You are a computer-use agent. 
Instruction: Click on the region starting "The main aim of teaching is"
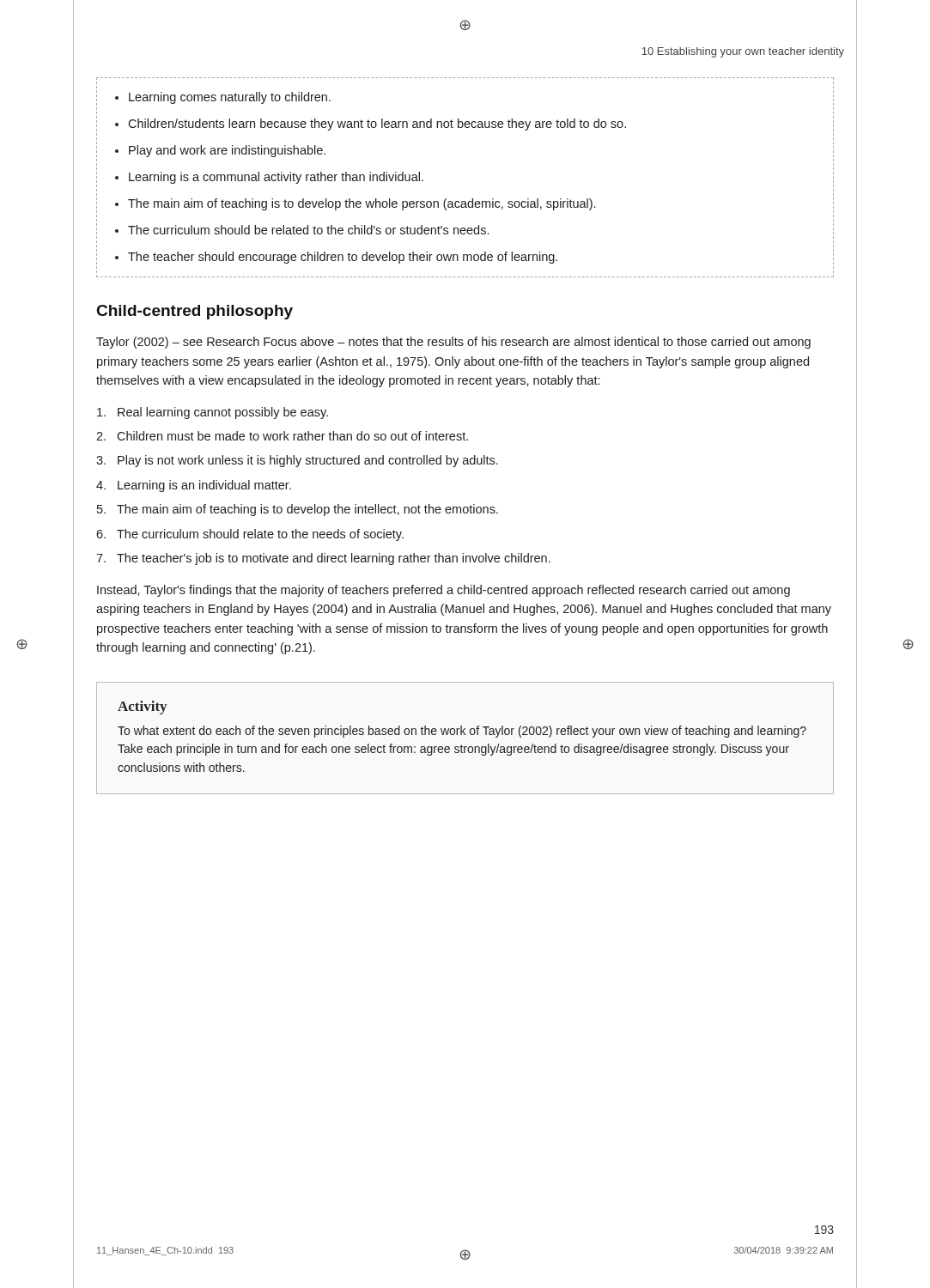pos(362,204)
